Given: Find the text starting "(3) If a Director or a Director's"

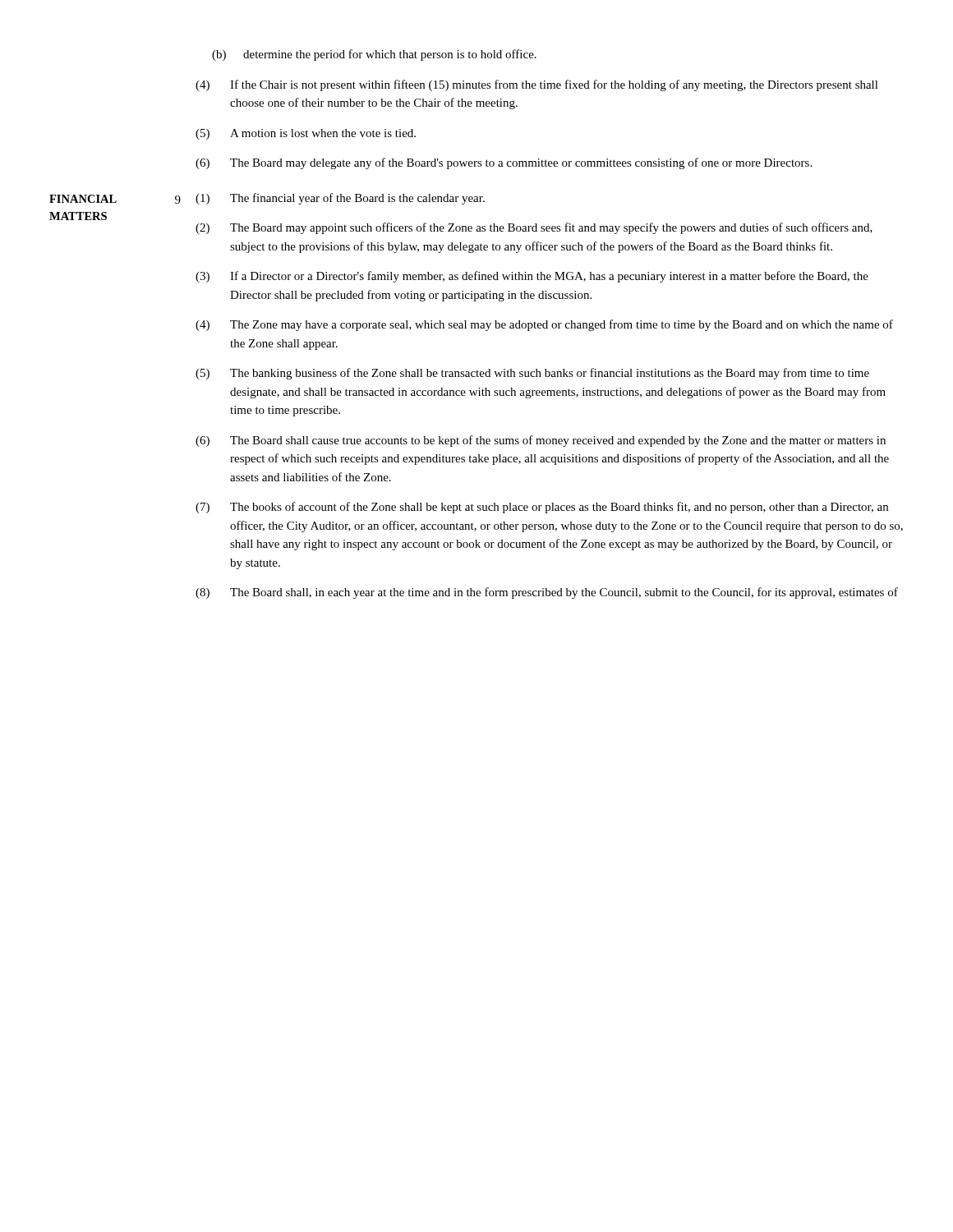Looking at the screenshot, I should click(x=550, y=285).
